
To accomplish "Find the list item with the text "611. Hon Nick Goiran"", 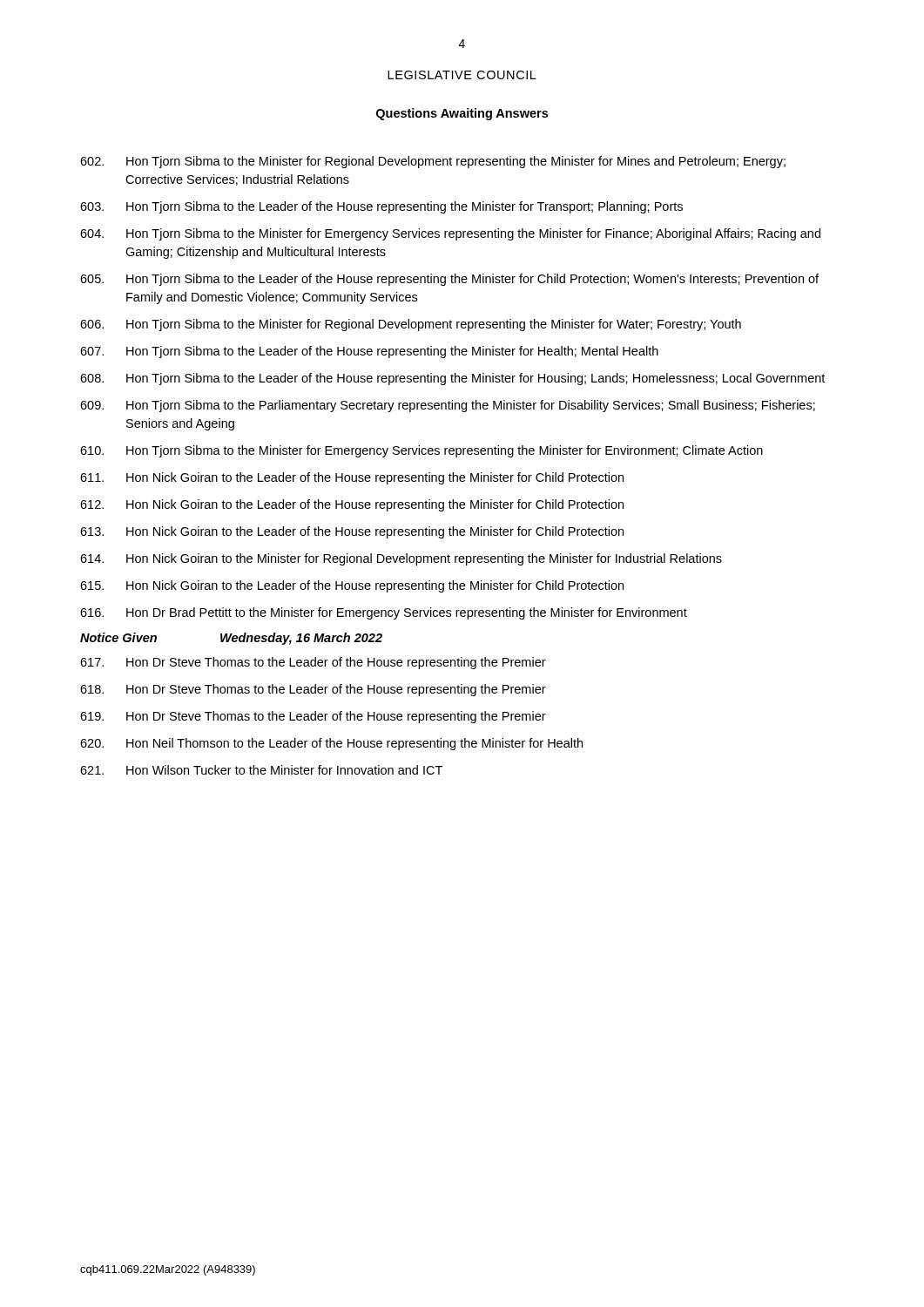I will (462, 478).
